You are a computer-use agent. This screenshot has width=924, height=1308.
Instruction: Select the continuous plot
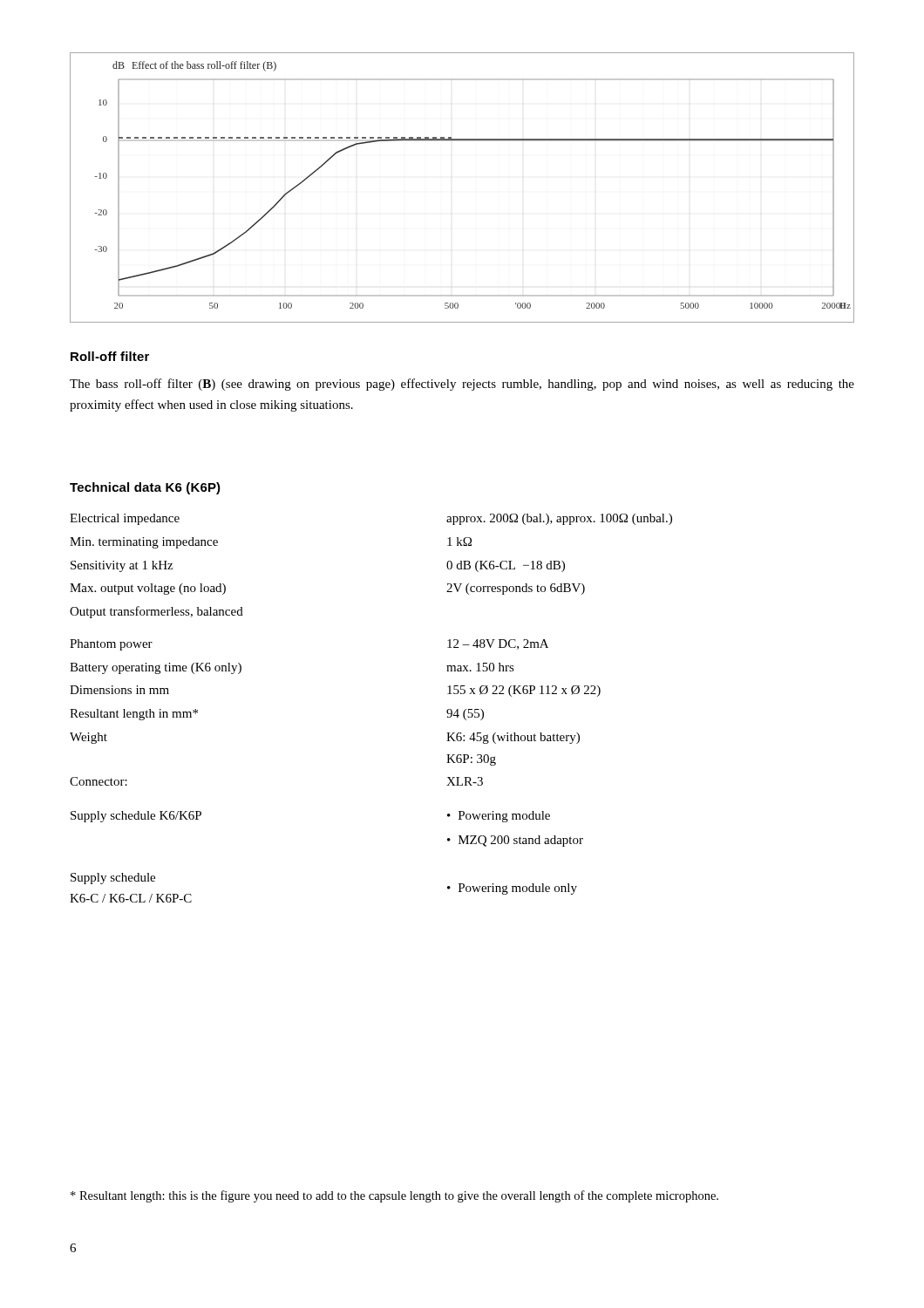tap(462, 188)
